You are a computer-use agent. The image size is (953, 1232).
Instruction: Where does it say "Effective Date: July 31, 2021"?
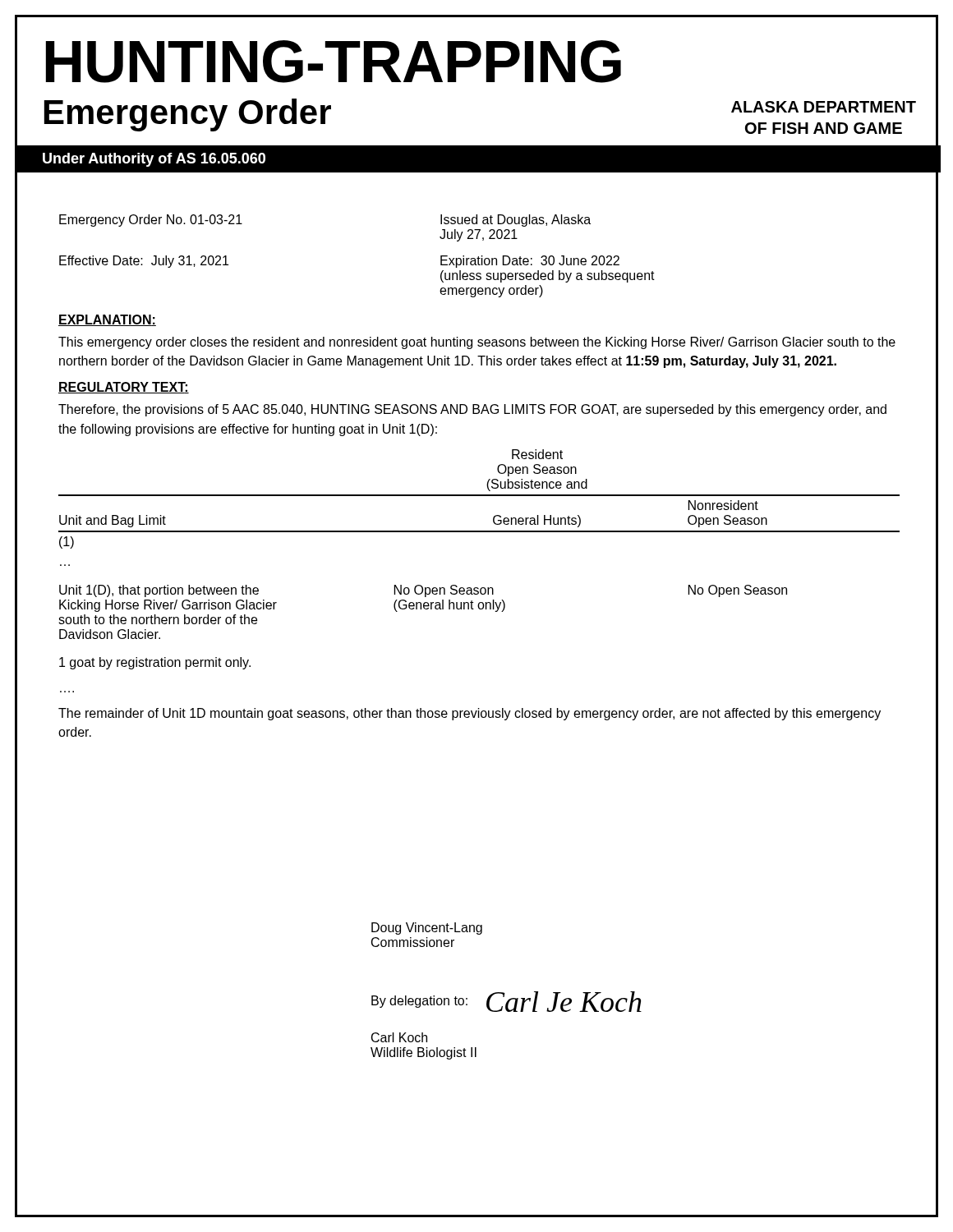tap(144, 261)
